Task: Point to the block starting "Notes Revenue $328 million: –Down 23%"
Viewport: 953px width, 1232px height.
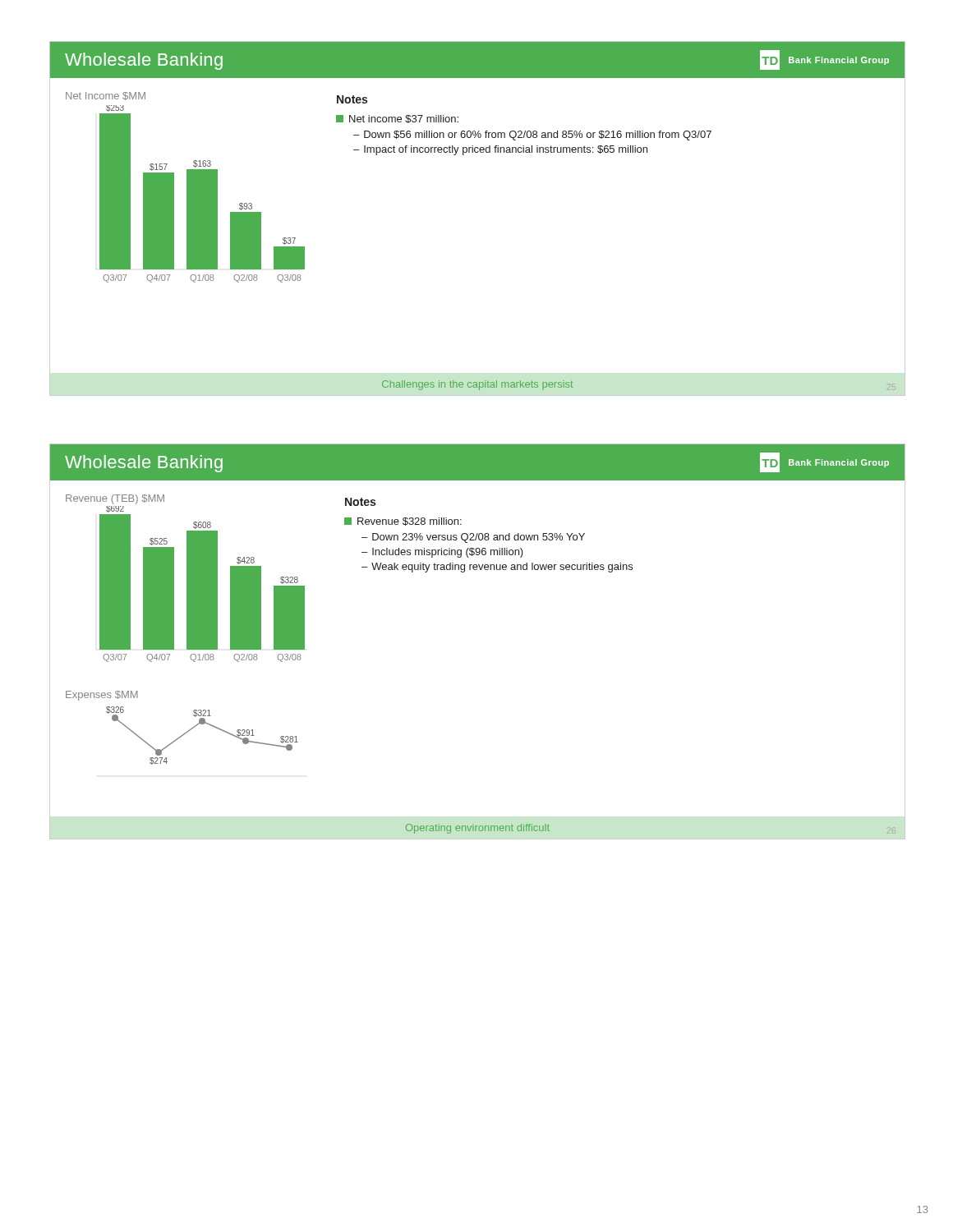Action: (360, 502)
